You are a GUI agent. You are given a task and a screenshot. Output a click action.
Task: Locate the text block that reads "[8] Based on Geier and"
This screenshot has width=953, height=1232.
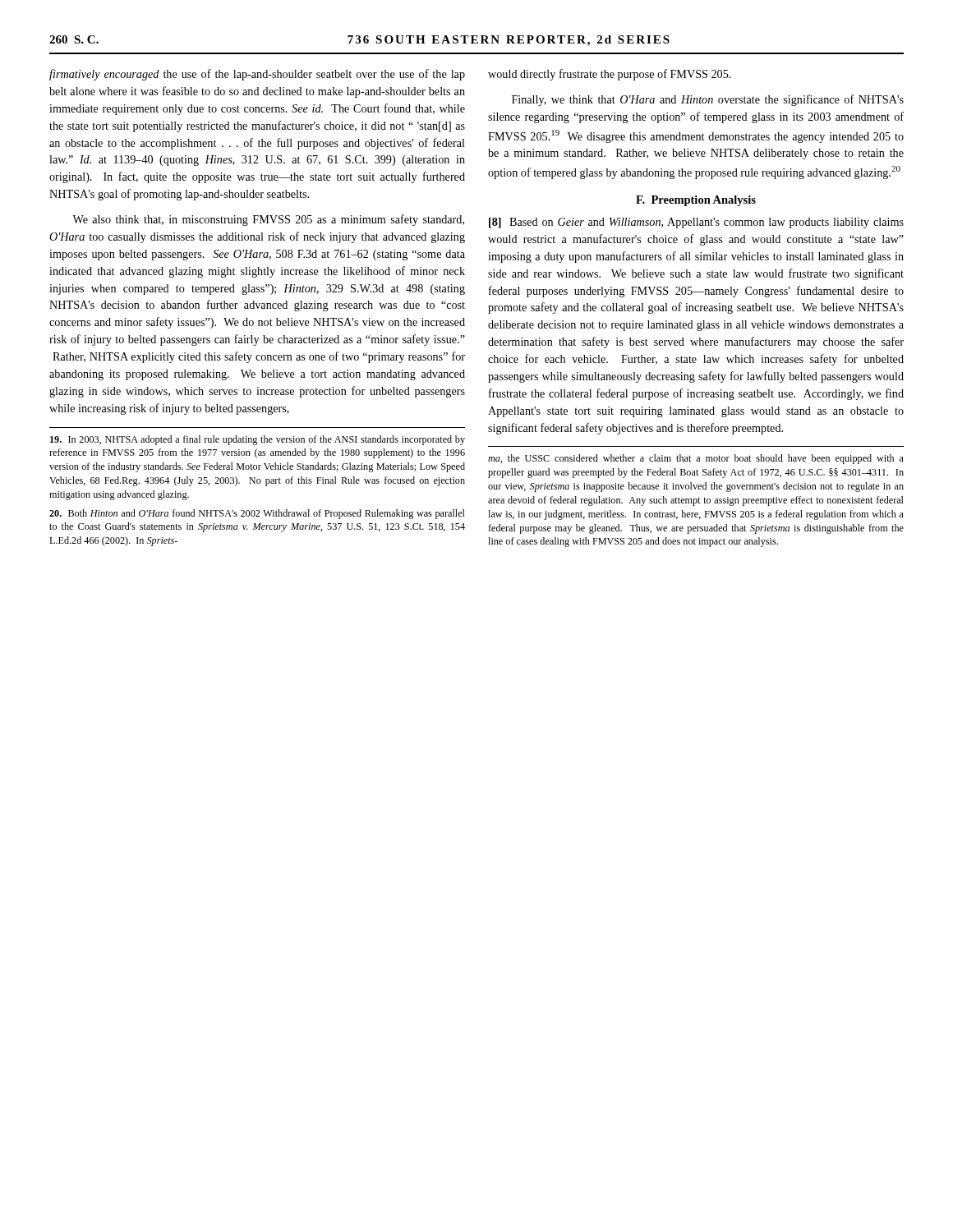(696, 325)
